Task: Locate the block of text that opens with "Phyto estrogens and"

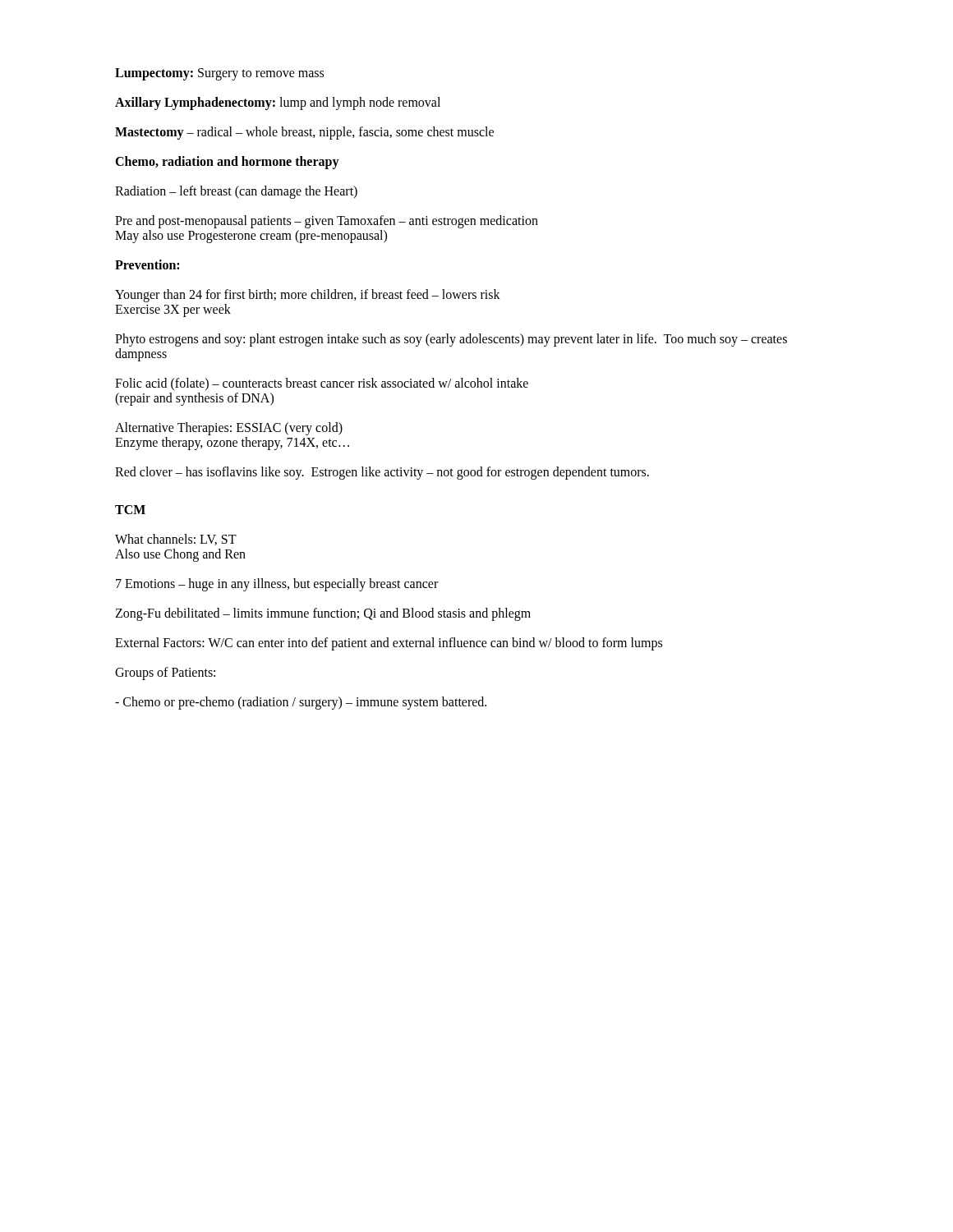Action: tap(451, 346)
